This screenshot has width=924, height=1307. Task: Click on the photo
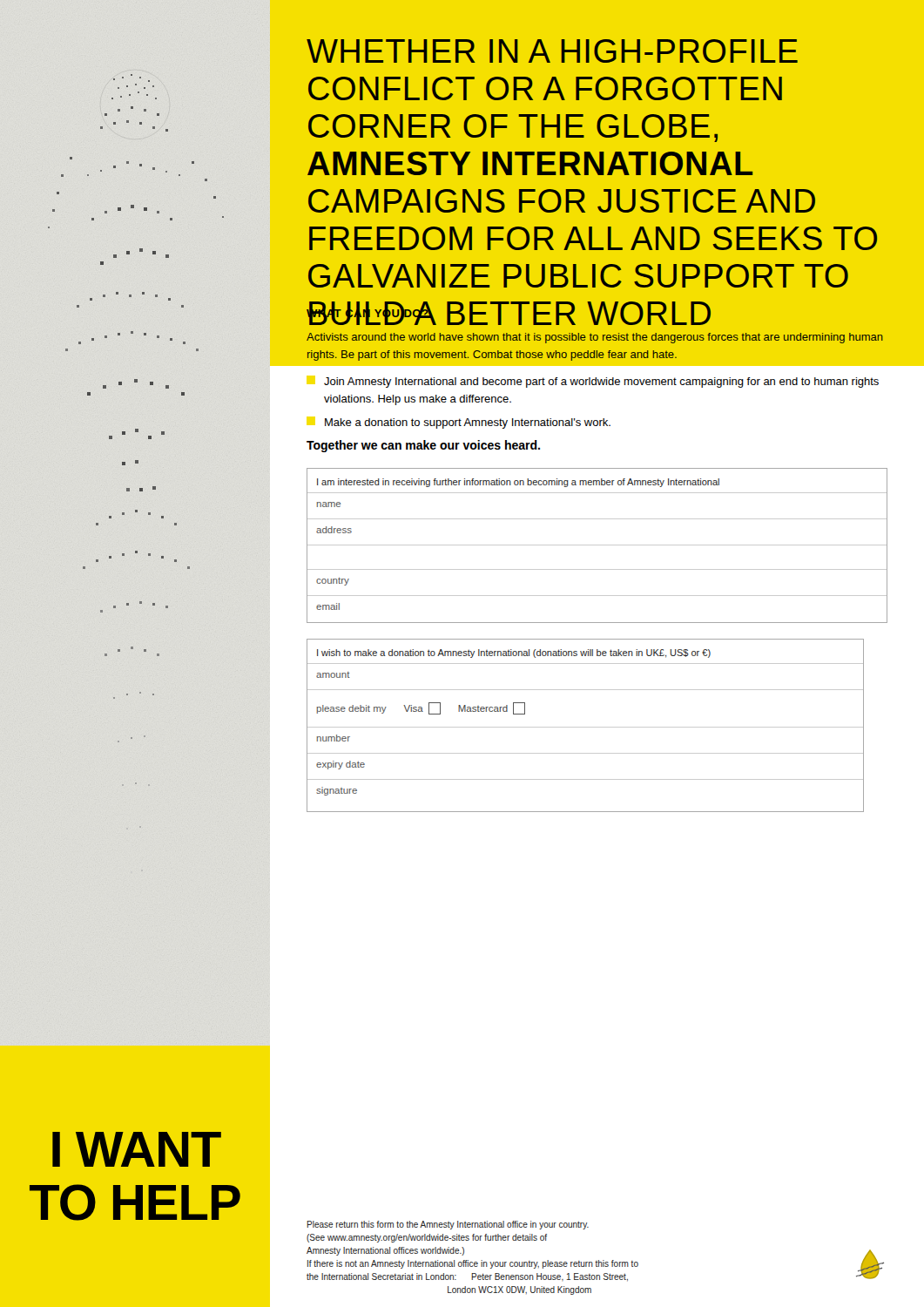tap(135, 523)
